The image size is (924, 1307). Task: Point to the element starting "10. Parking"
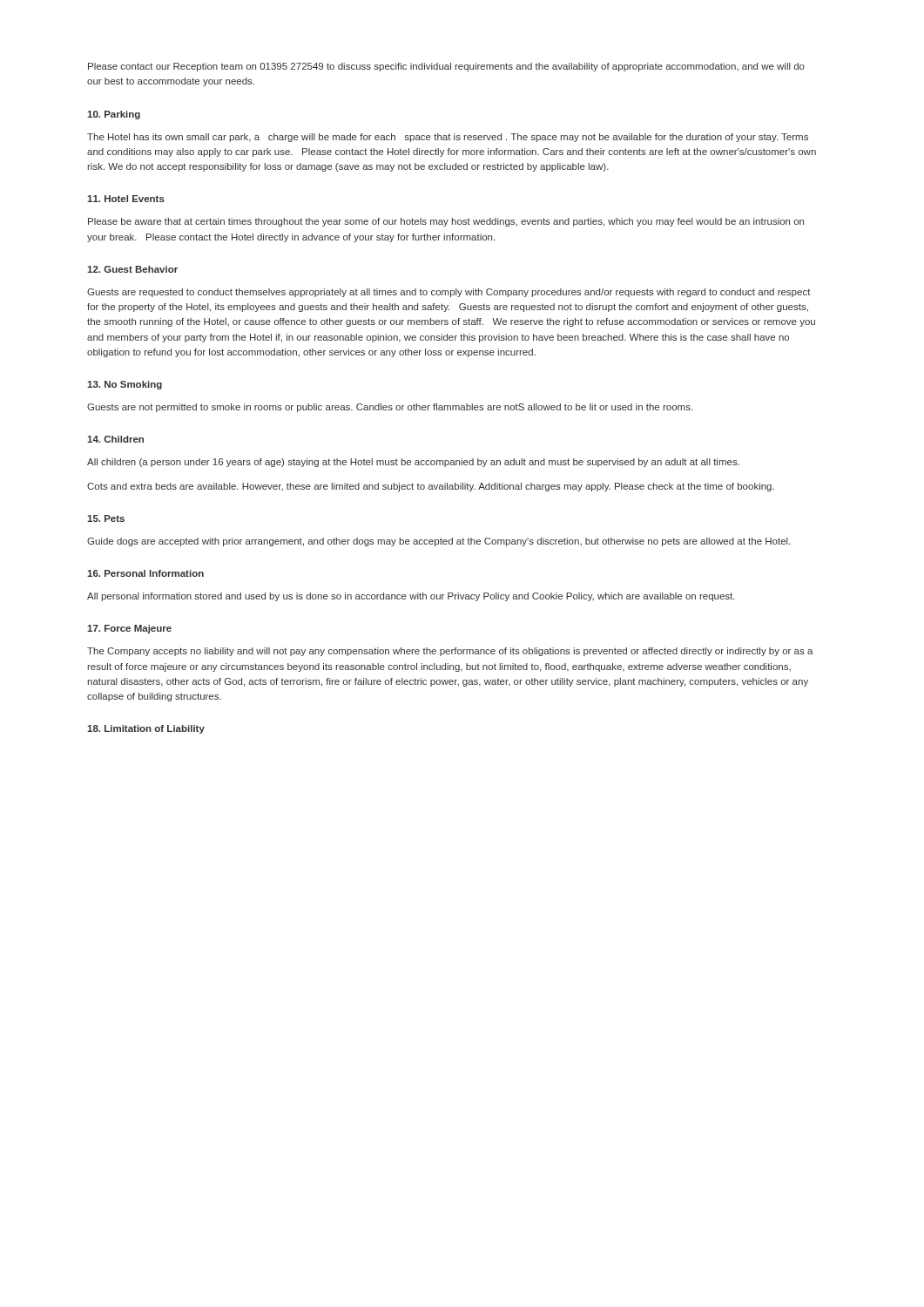click(114, 114)
